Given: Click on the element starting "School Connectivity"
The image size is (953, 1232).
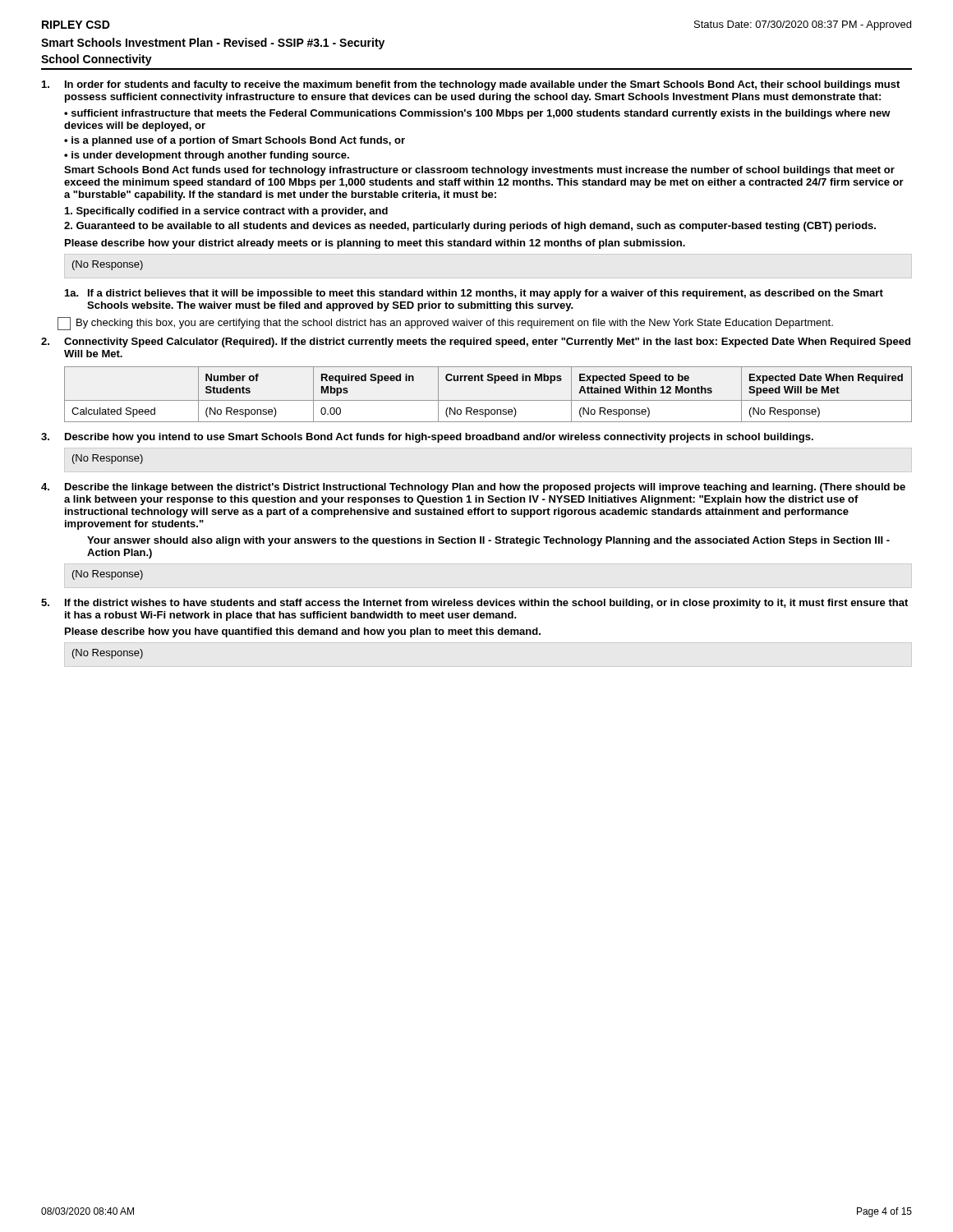Looking at the screenshot, I should [96, 59].
